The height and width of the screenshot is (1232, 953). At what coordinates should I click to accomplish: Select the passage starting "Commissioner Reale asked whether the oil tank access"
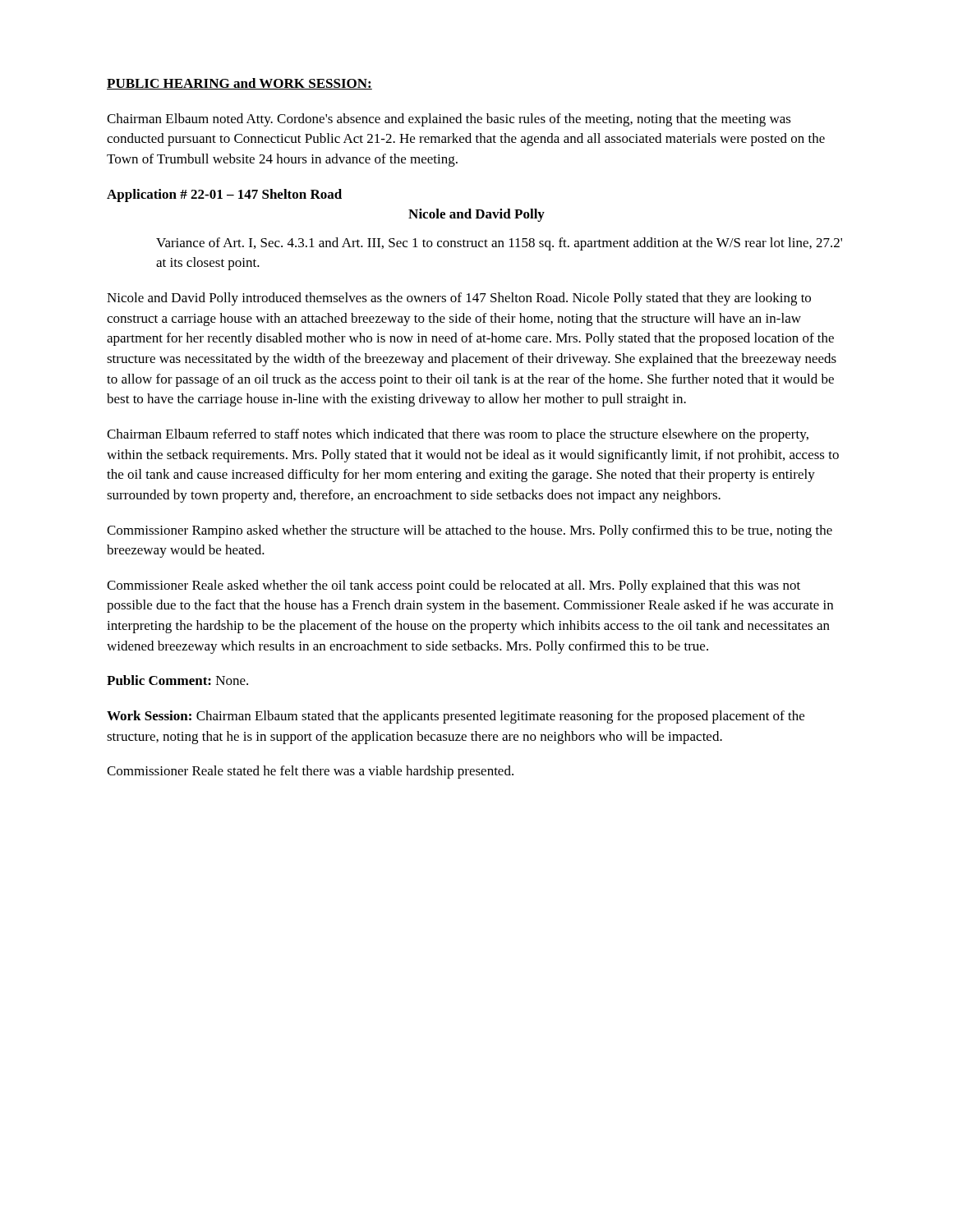pyautogui.click(x=470, y=615)
